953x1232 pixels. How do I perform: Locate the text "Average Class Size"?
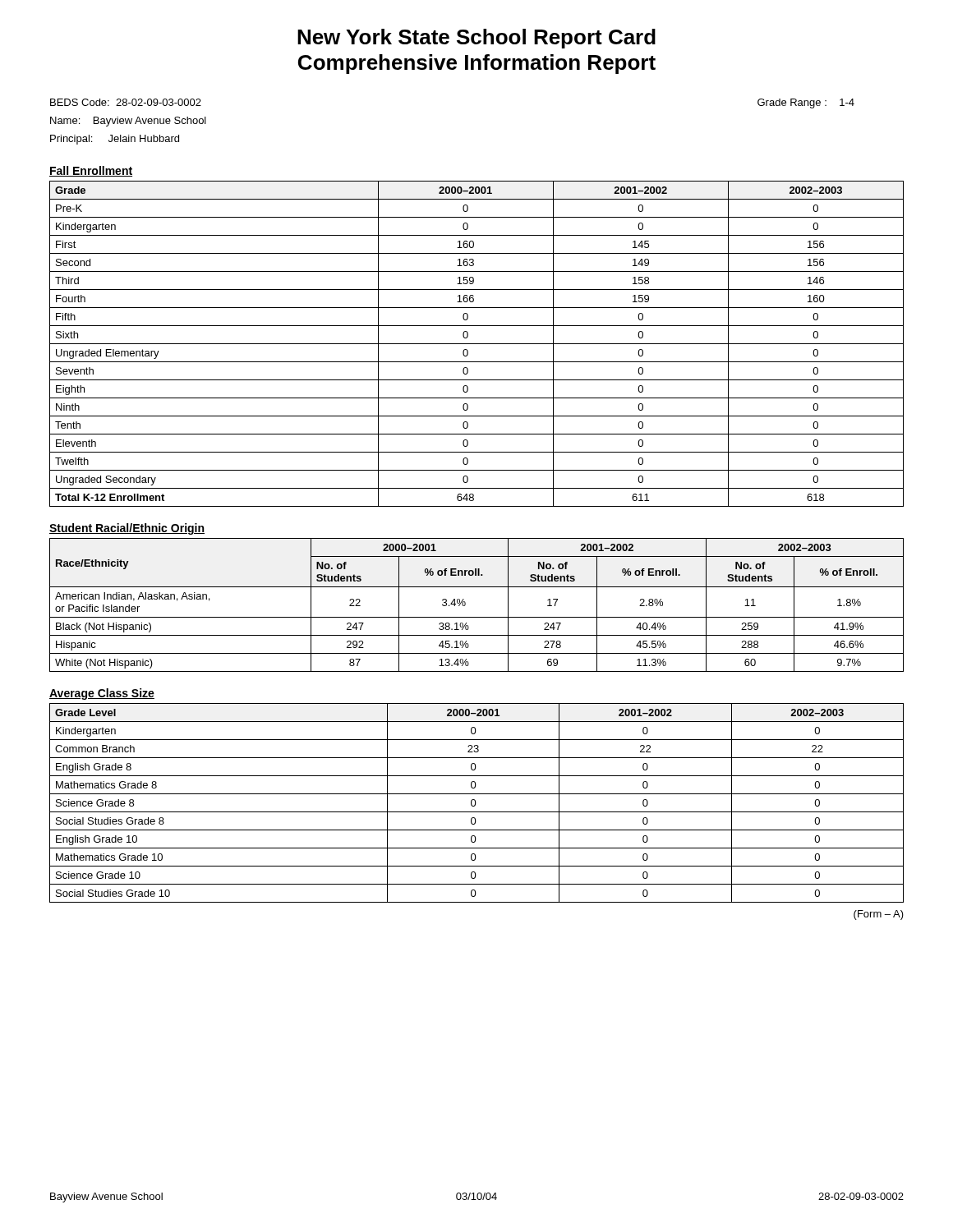tap(102, 693)
